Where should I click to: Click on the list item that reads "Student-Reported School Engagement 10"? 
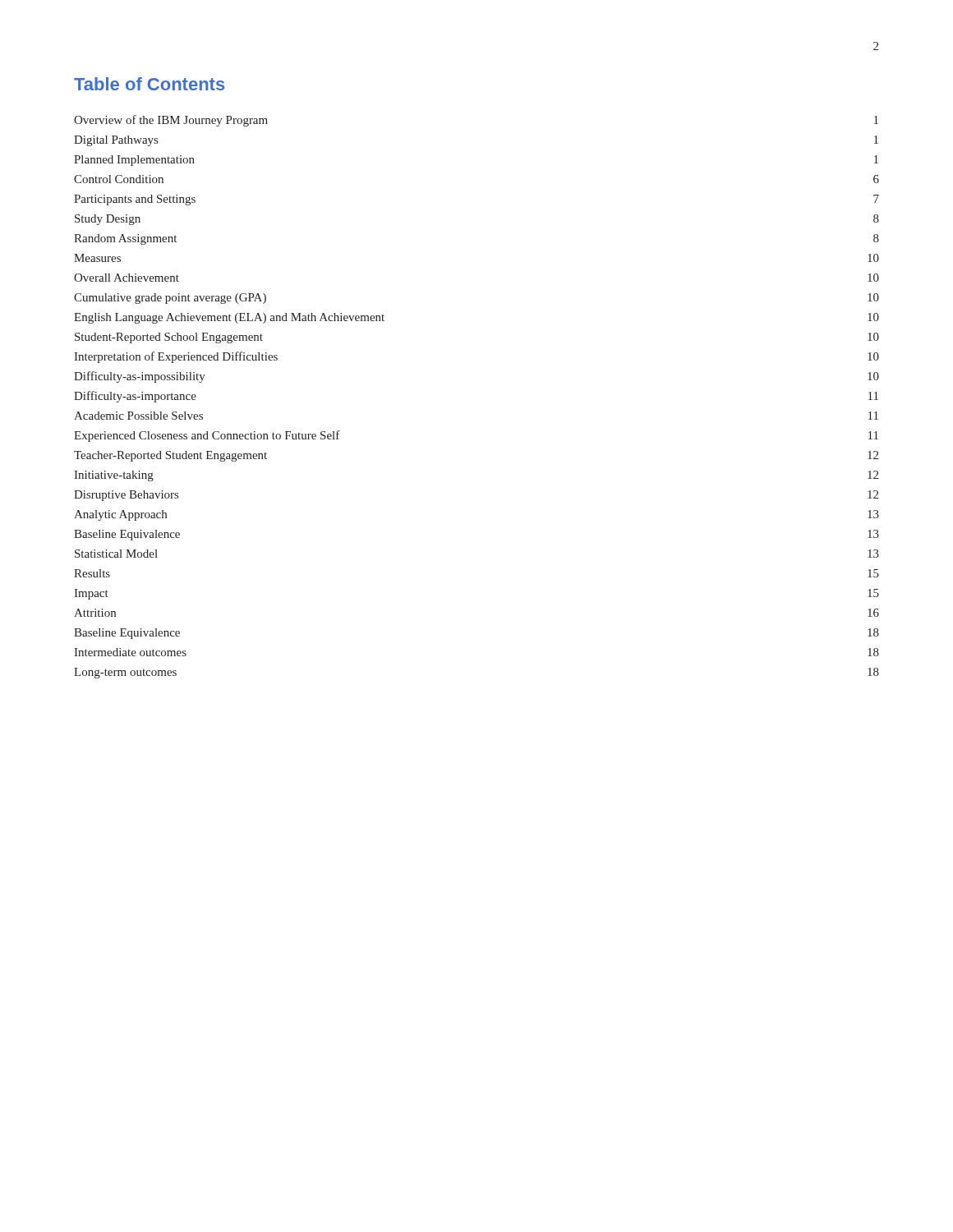point(167,337)
